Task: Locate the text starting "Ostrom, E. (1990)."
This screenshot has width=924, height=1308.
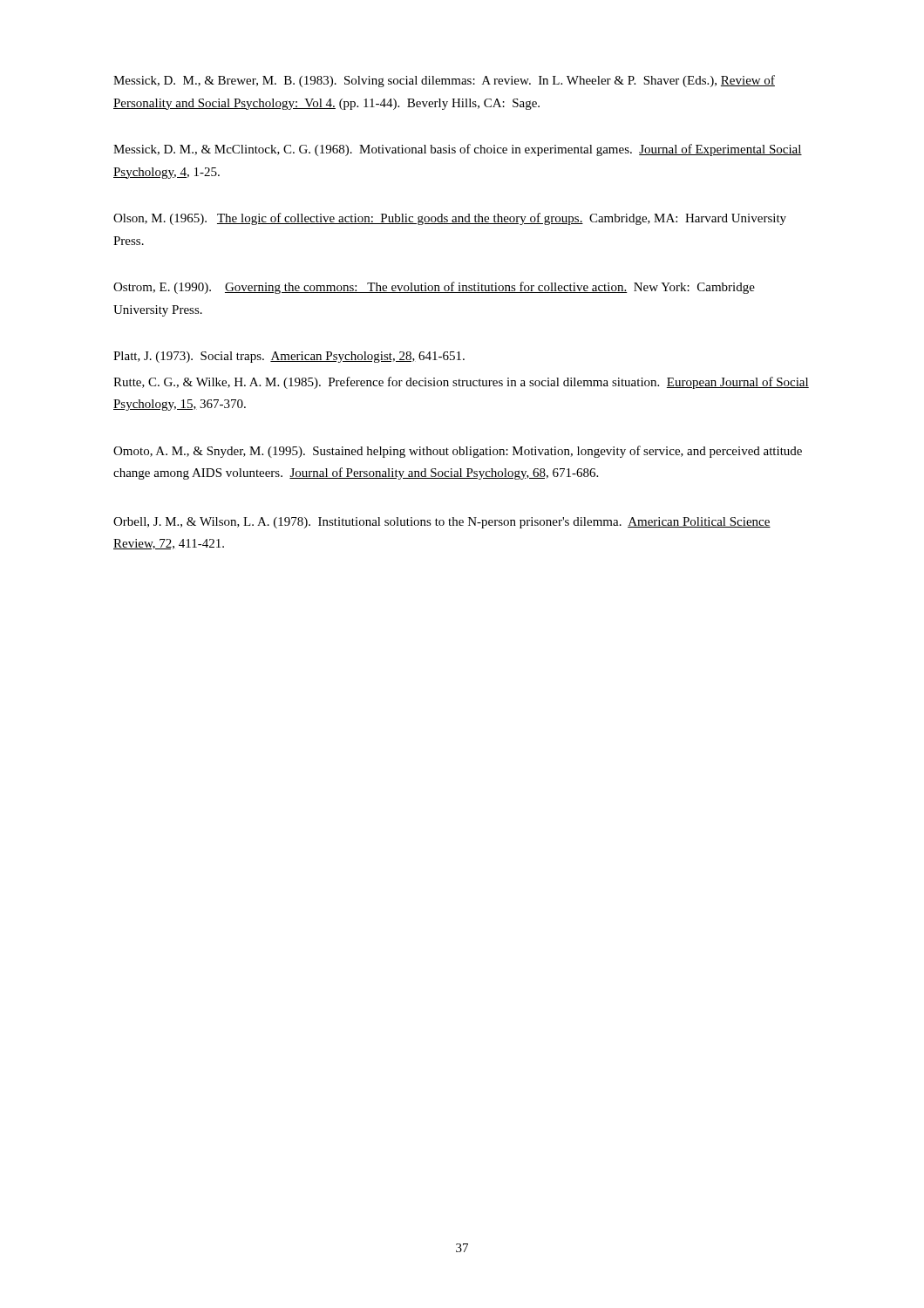Action: 434,298
